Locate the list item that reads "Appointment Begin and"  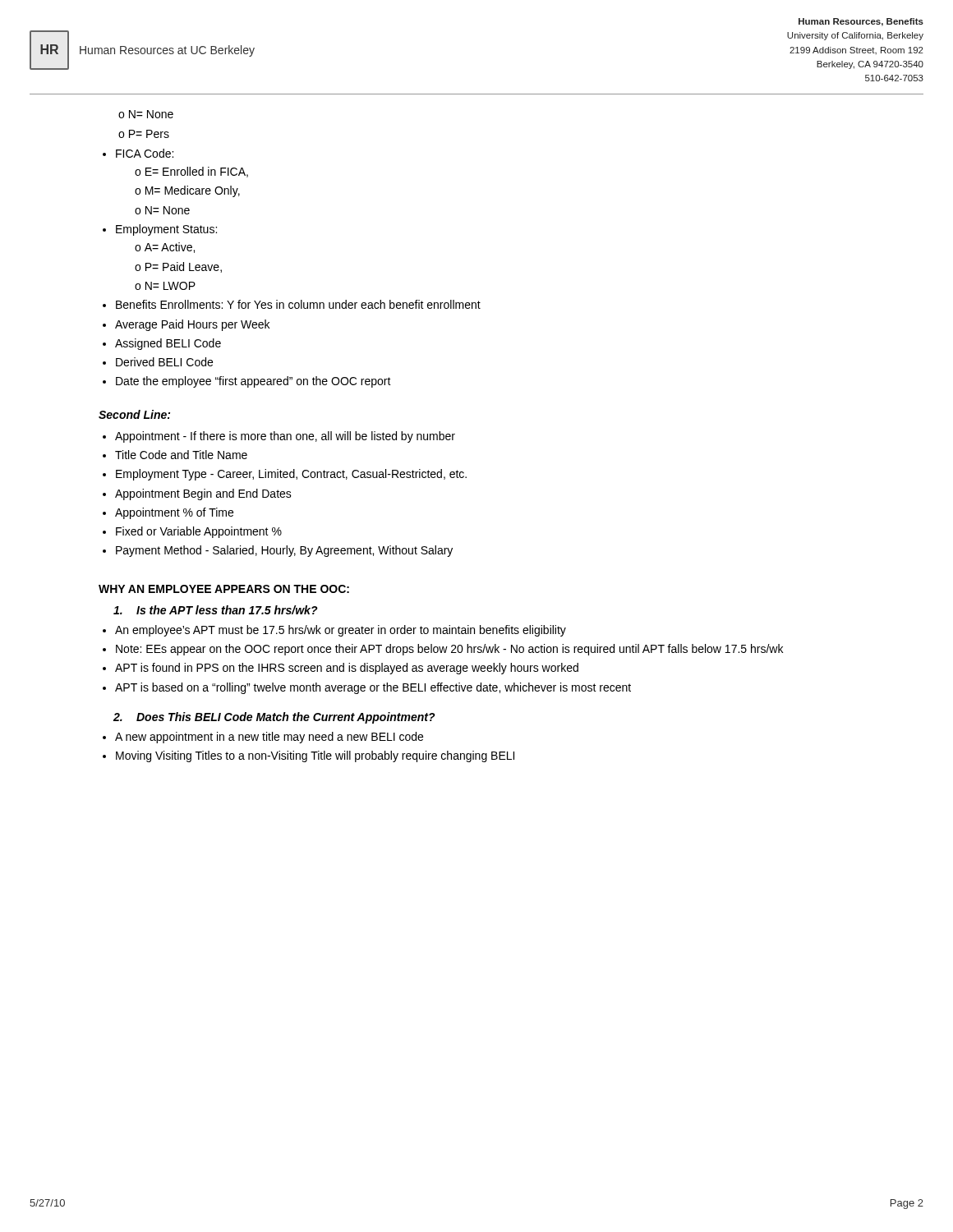(x=203, y=493)
